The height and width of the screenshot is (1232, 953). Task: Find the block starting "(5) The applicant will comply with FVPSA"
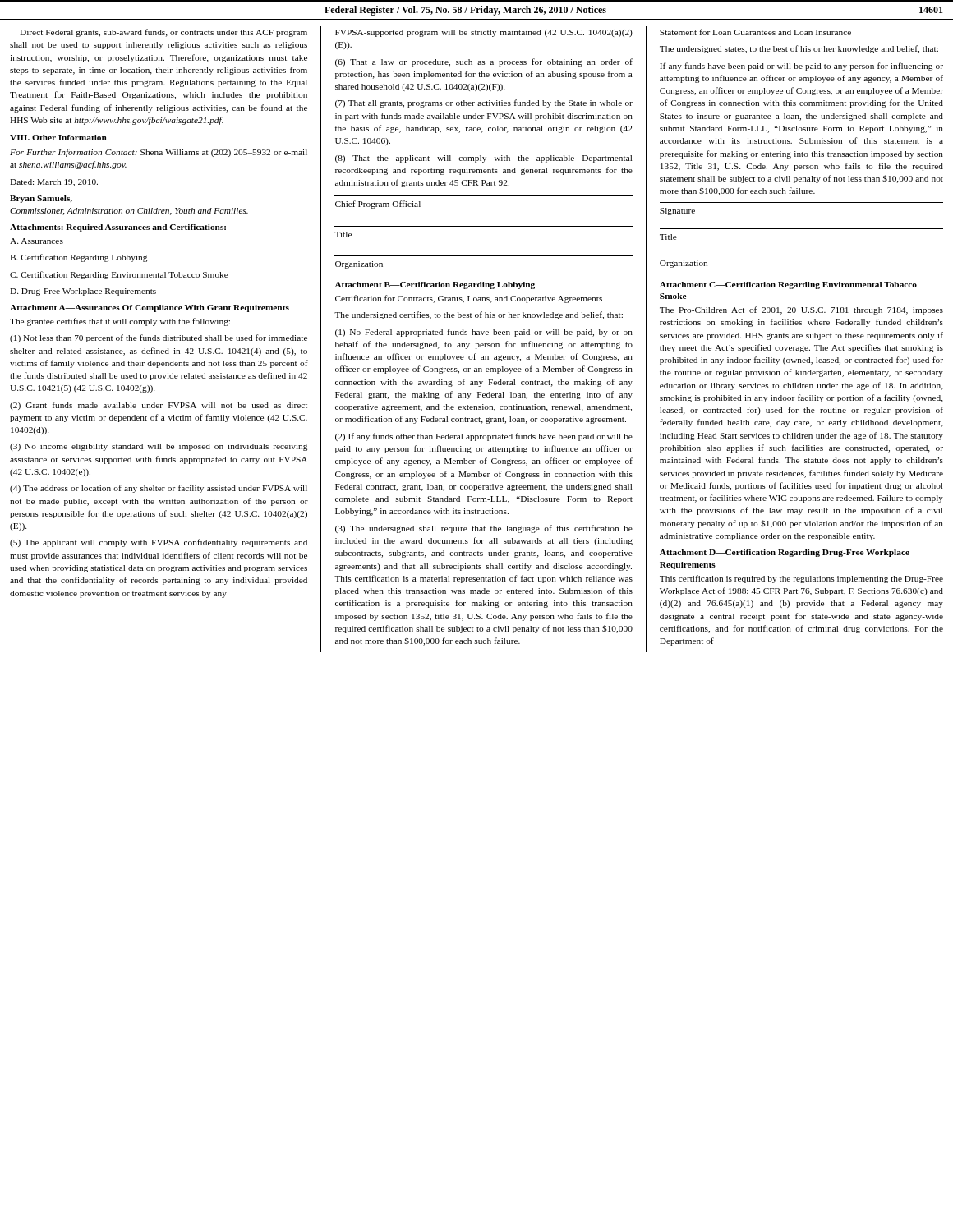point(159,568)
